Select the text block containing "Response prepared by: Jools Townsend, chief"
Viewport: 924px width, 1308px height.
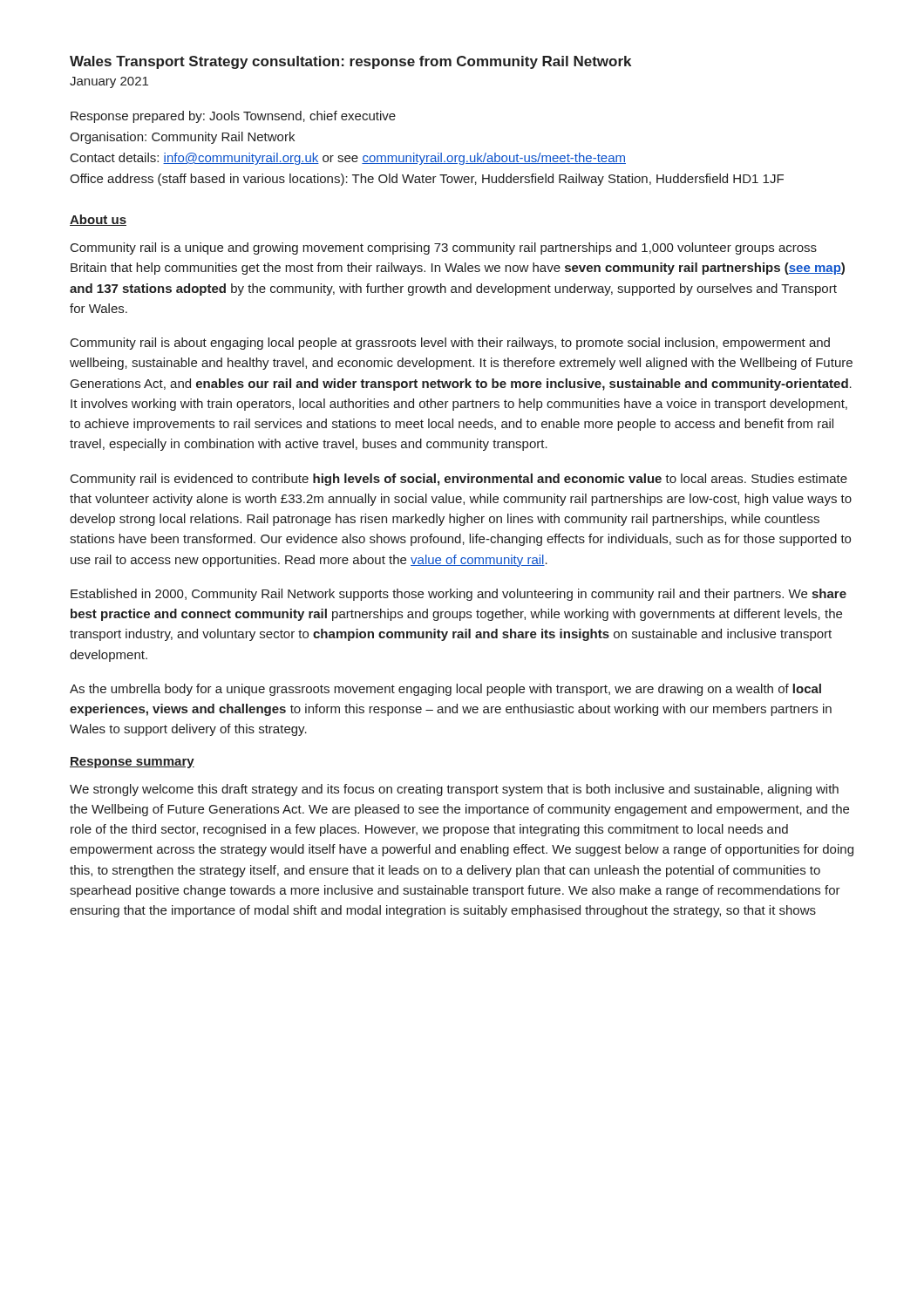pyautogui.click(x=427, y=147)
